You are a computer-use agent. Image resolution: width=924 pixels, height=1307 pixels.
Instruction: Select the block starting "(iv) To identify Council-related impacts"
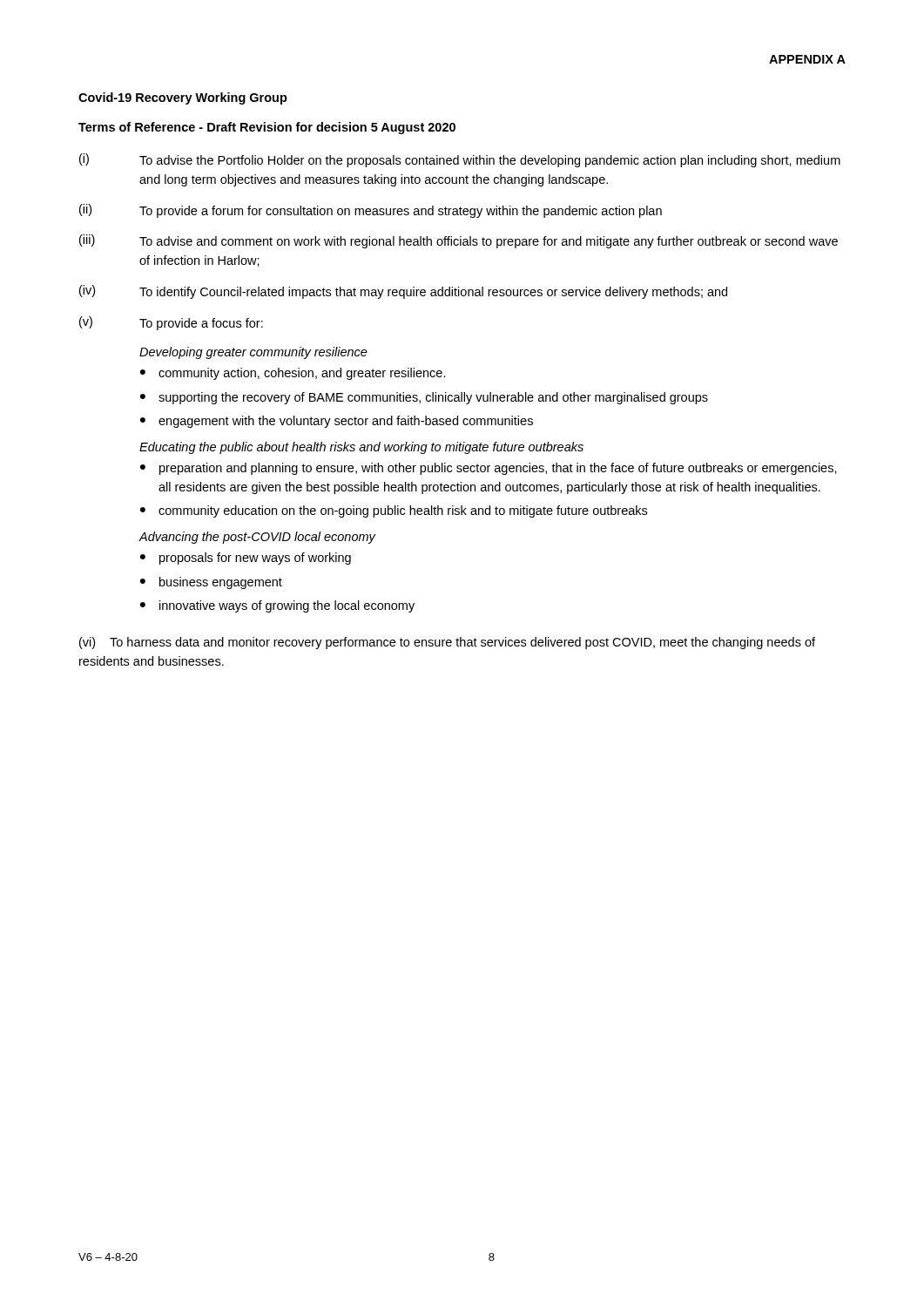click(462, 292)
